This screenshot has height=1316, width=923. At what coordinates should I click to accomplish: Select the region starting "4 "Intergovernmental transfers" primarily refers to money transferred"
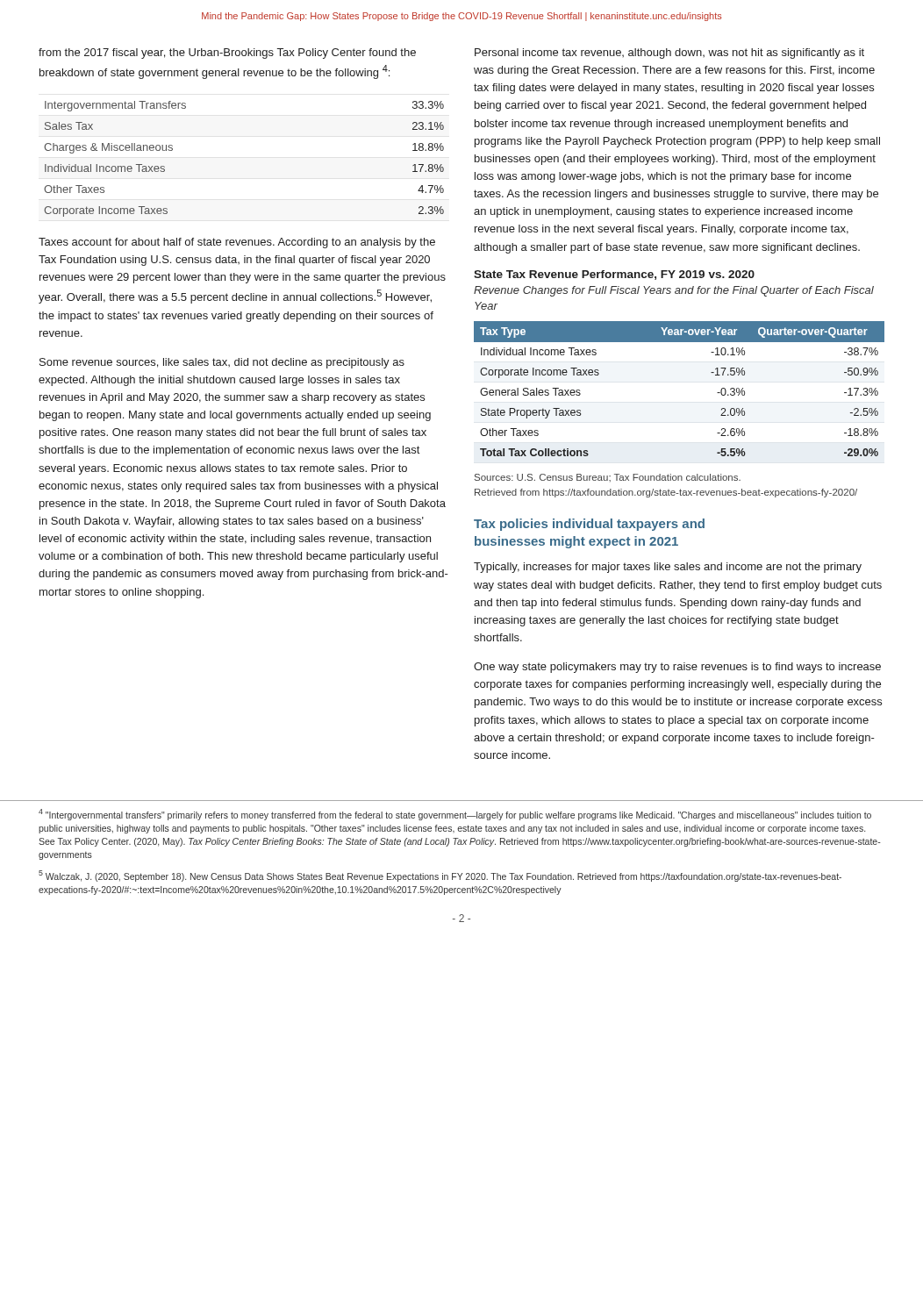460,833
